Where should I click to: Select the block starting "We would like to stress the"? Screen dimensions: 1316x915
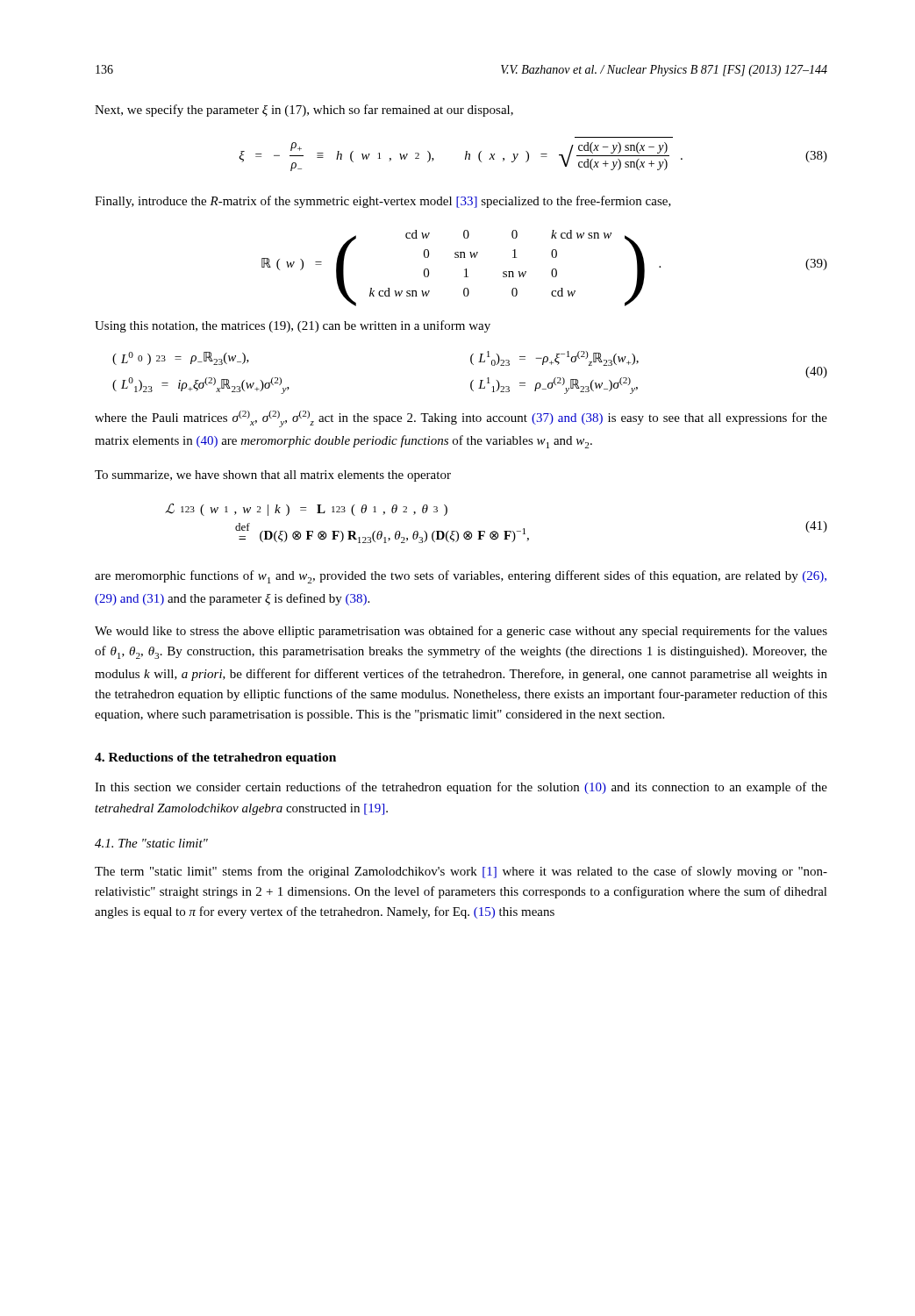pos(461,673)
